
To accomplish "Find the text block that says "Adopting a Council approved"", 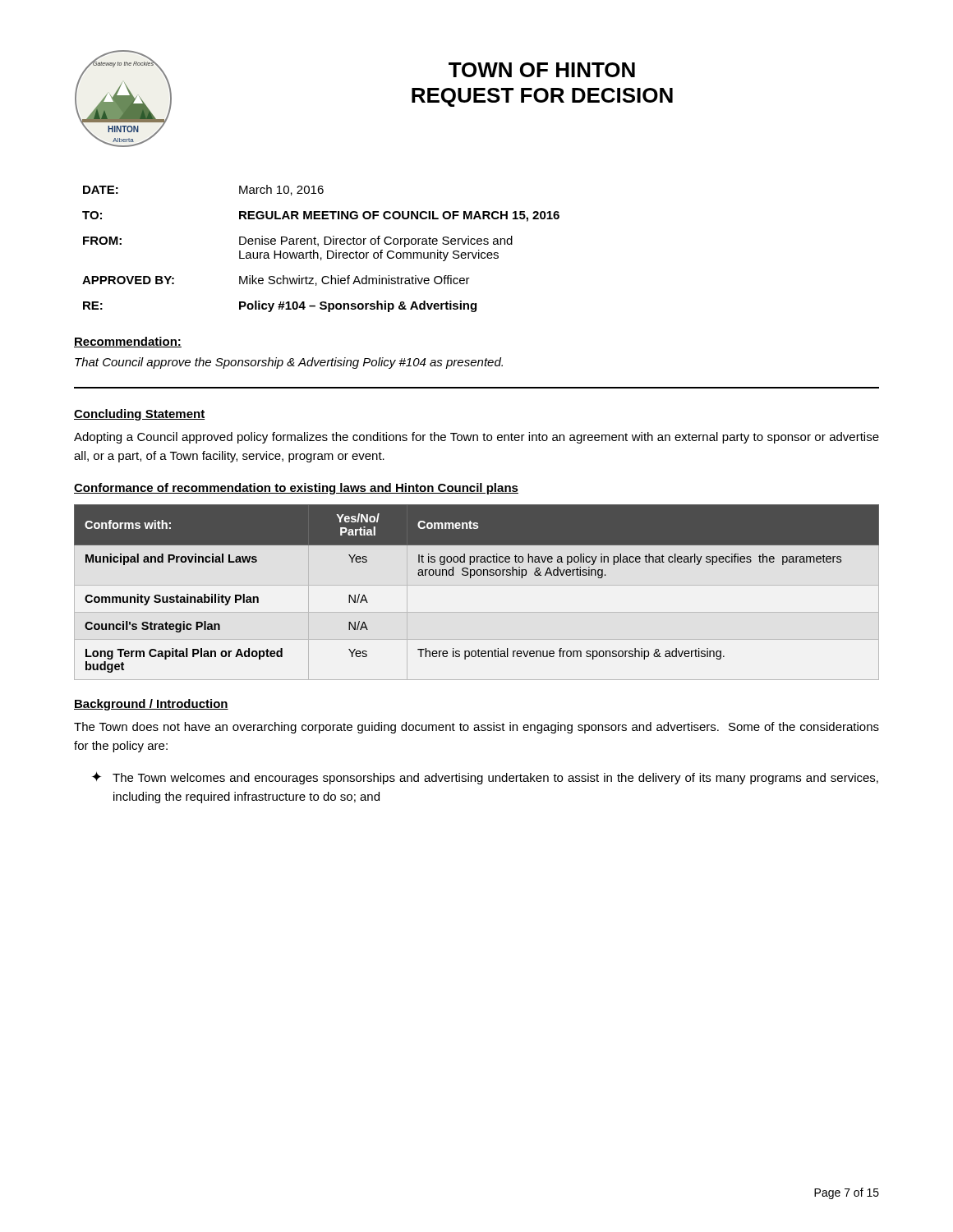I will click(476, 446).
